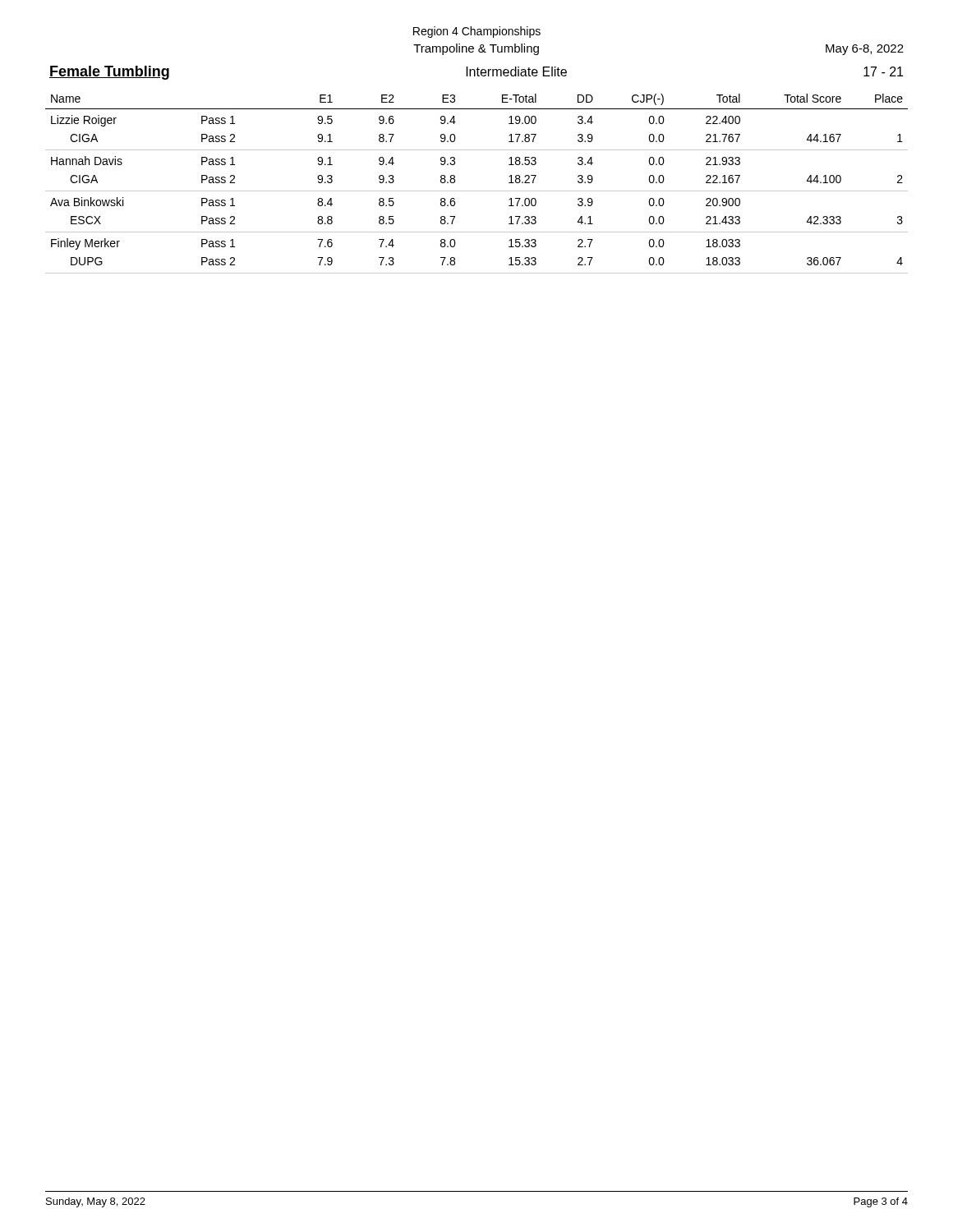
Task: Find the region starting "Female Tumbling"
Action: [110, 71]
